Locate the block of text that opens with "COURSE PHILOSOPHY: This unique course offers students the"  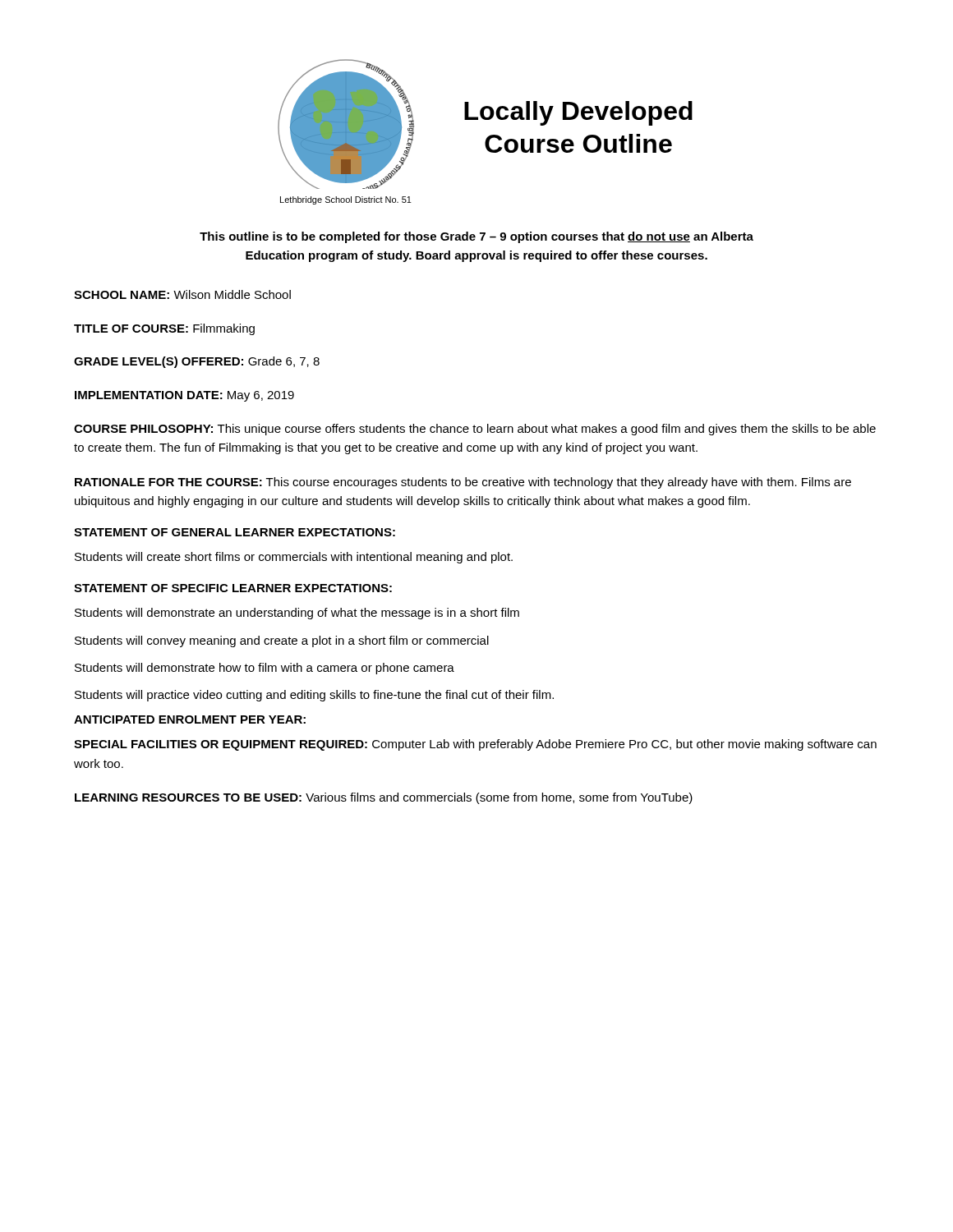[x=475, y=438]
